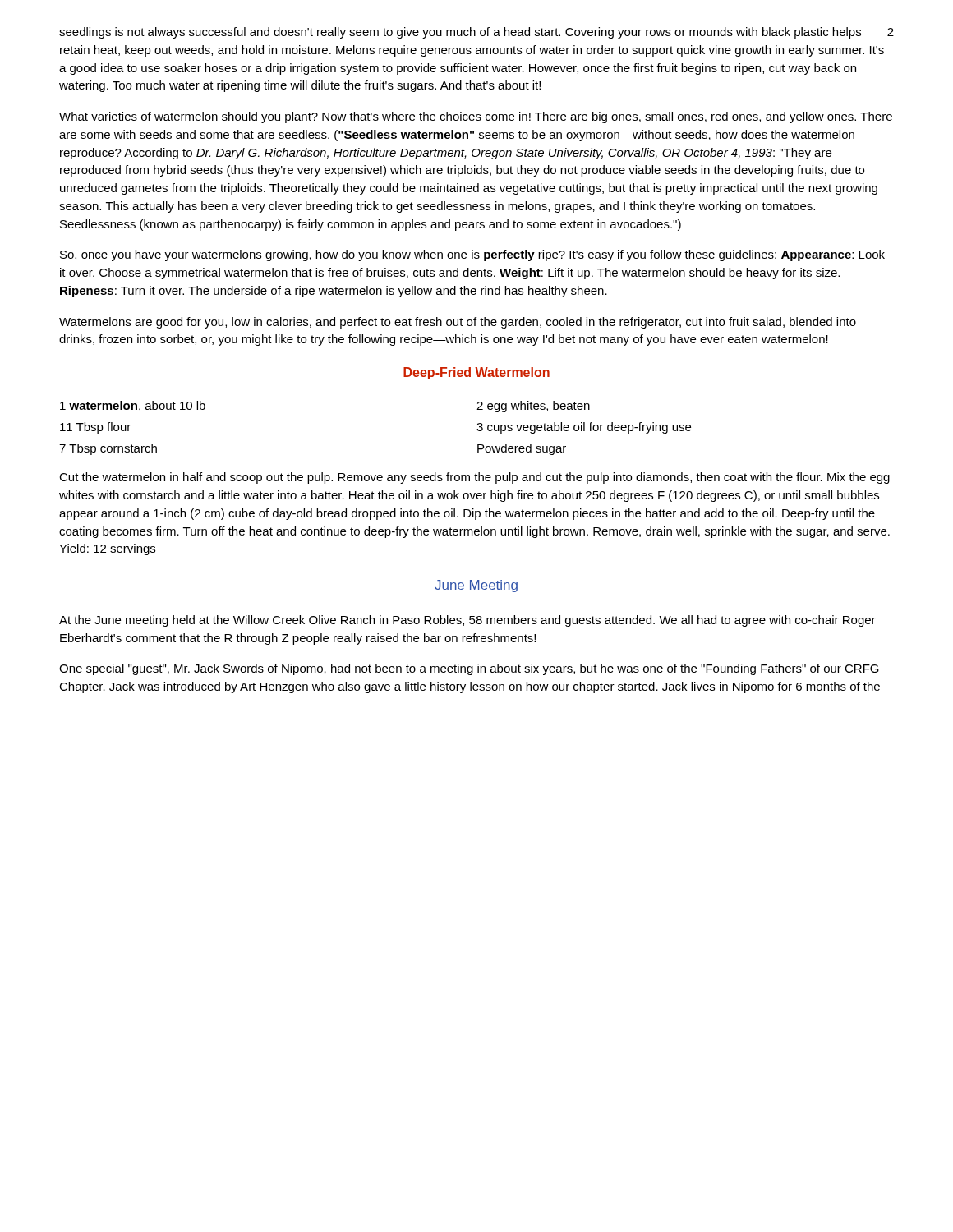Select the text block with the text "Cut the watermelon in half and"
This screenshot has height=1232, width=953.
[475, 513]
